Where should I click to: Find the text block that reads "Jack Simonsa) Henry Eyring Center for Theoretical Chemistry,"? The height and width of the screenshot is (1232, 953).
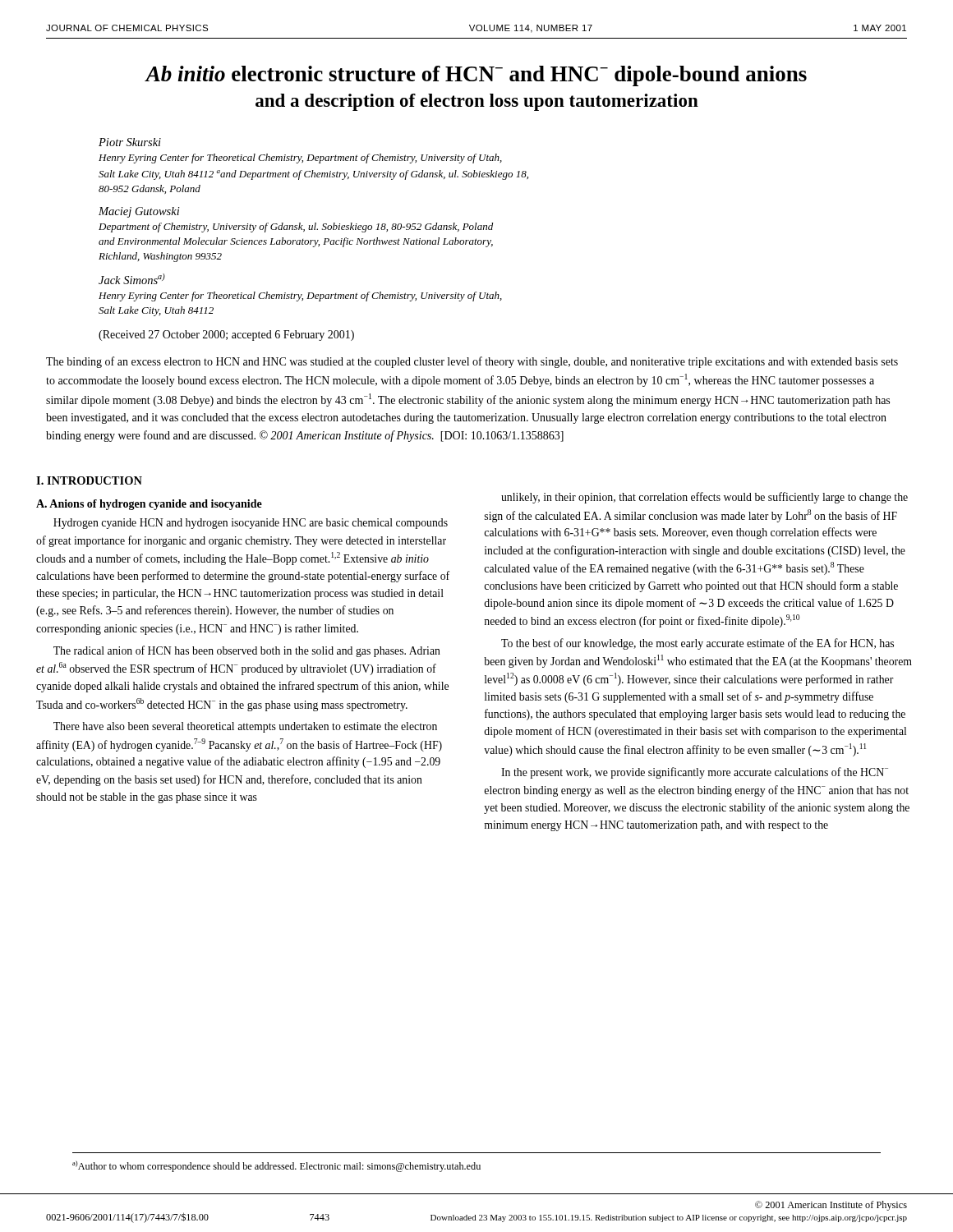(x=476, y=295)
